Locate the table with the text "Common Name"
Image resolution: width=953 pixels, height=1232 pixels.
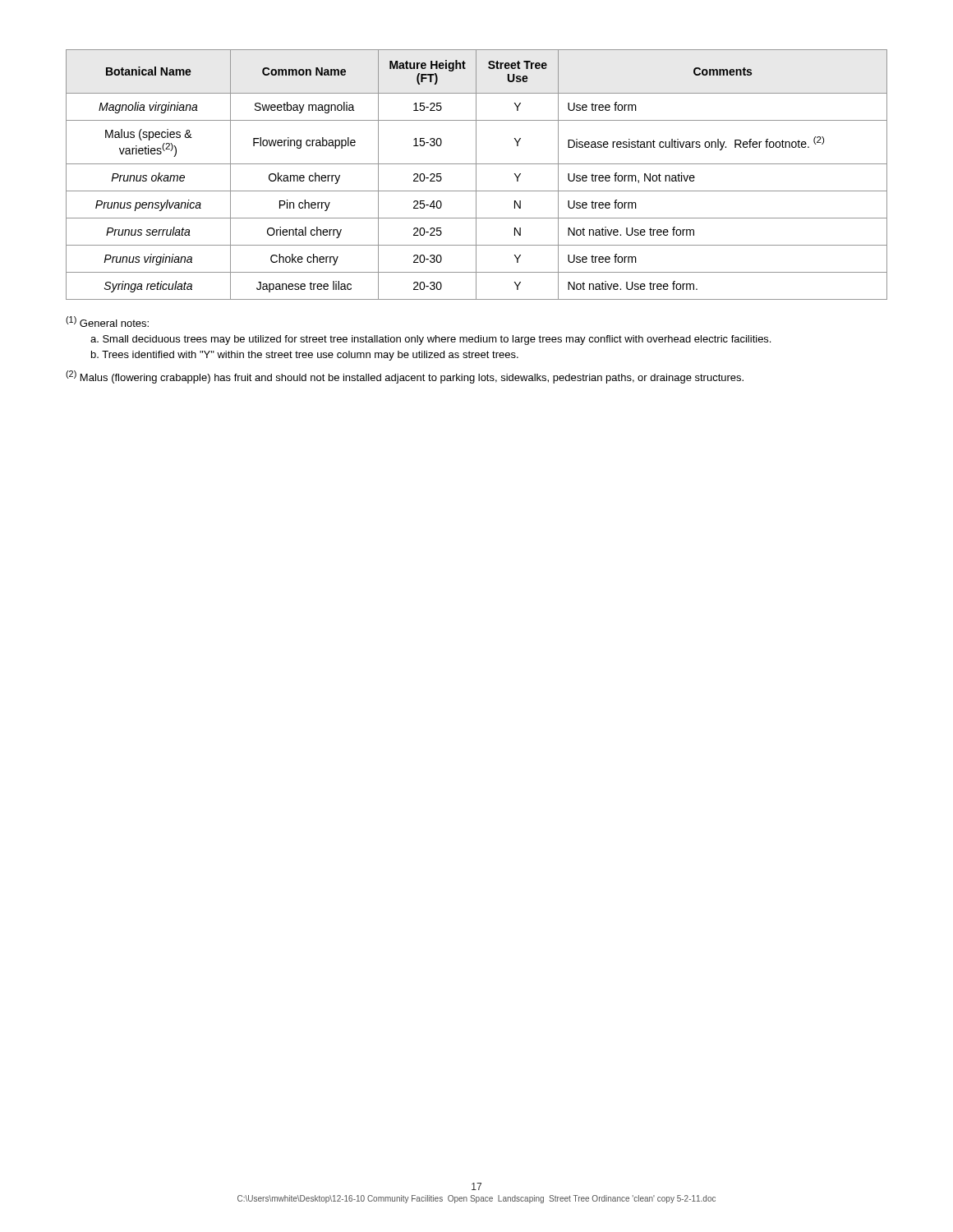point(476,174)
